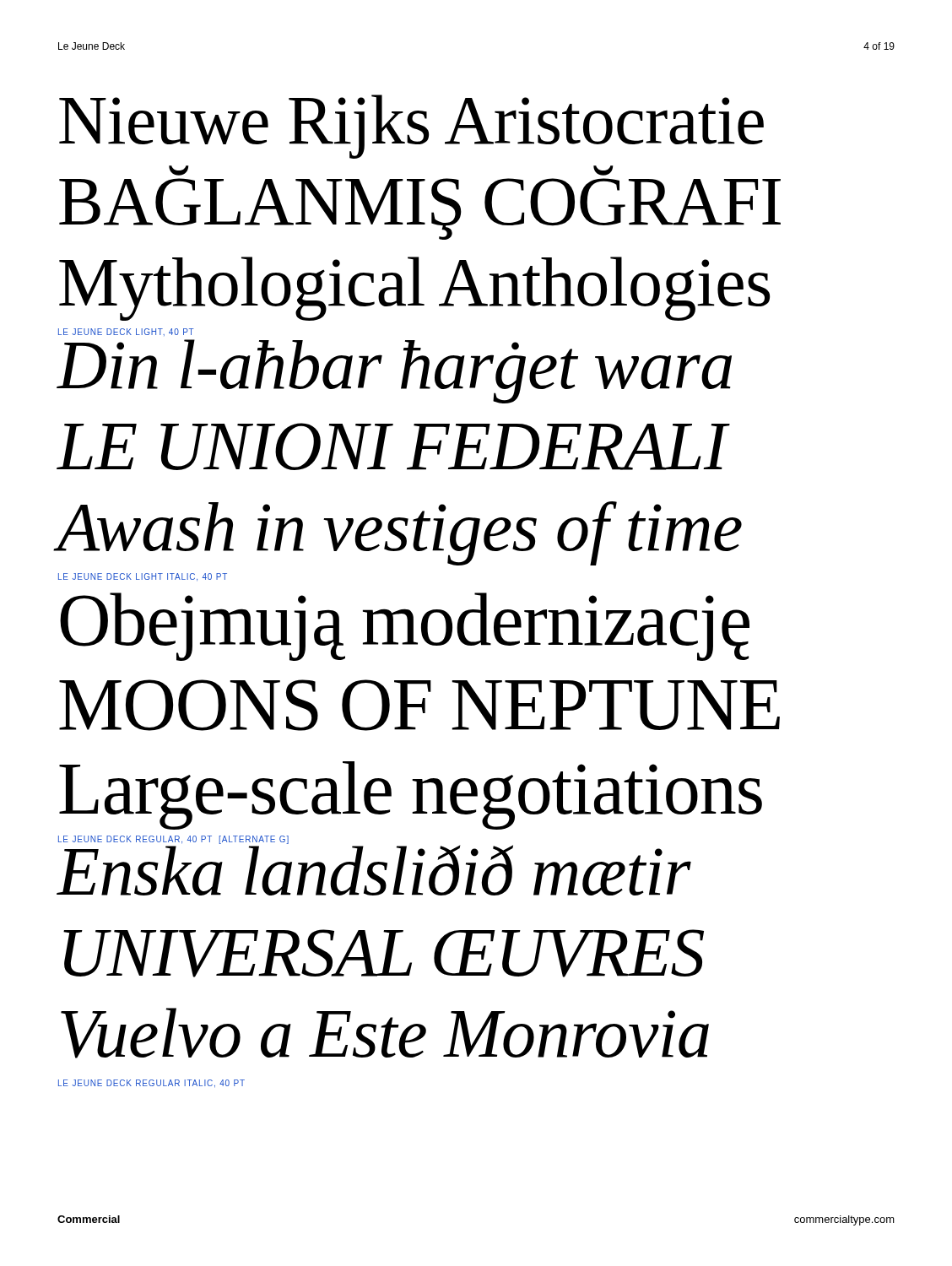Image resolution: width=952 pixels, height=1266 pixels.
Task: Select the text block that says "Enska landsliðið mætir UNIVERSAL ŒUVRES Vuelvo a Este"
Action: point(476,962)
